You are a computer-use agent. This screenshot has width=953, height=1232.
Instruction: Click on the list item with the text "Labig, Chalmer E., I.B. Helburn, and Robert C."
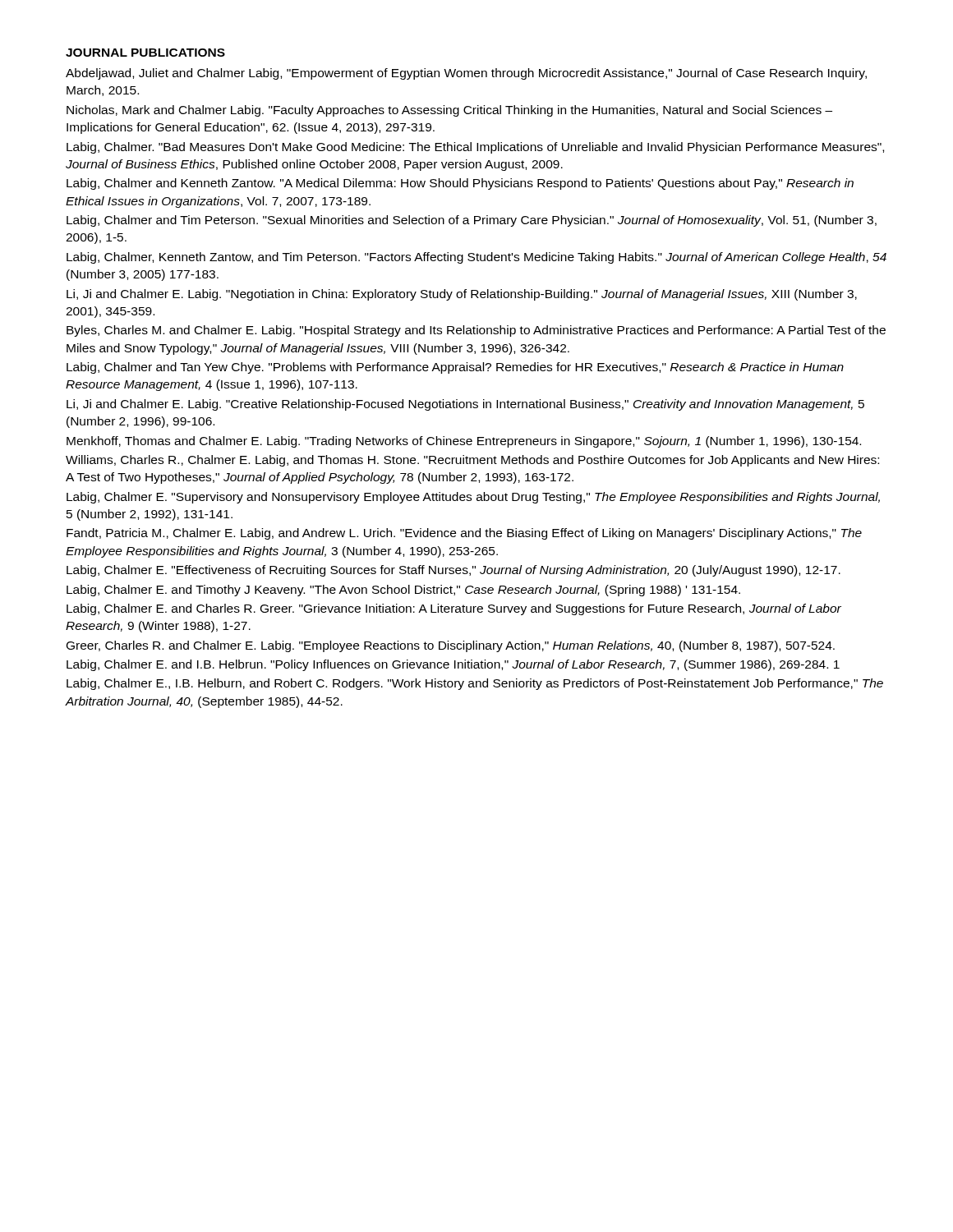pyautogui.click(x=475, y=692)
